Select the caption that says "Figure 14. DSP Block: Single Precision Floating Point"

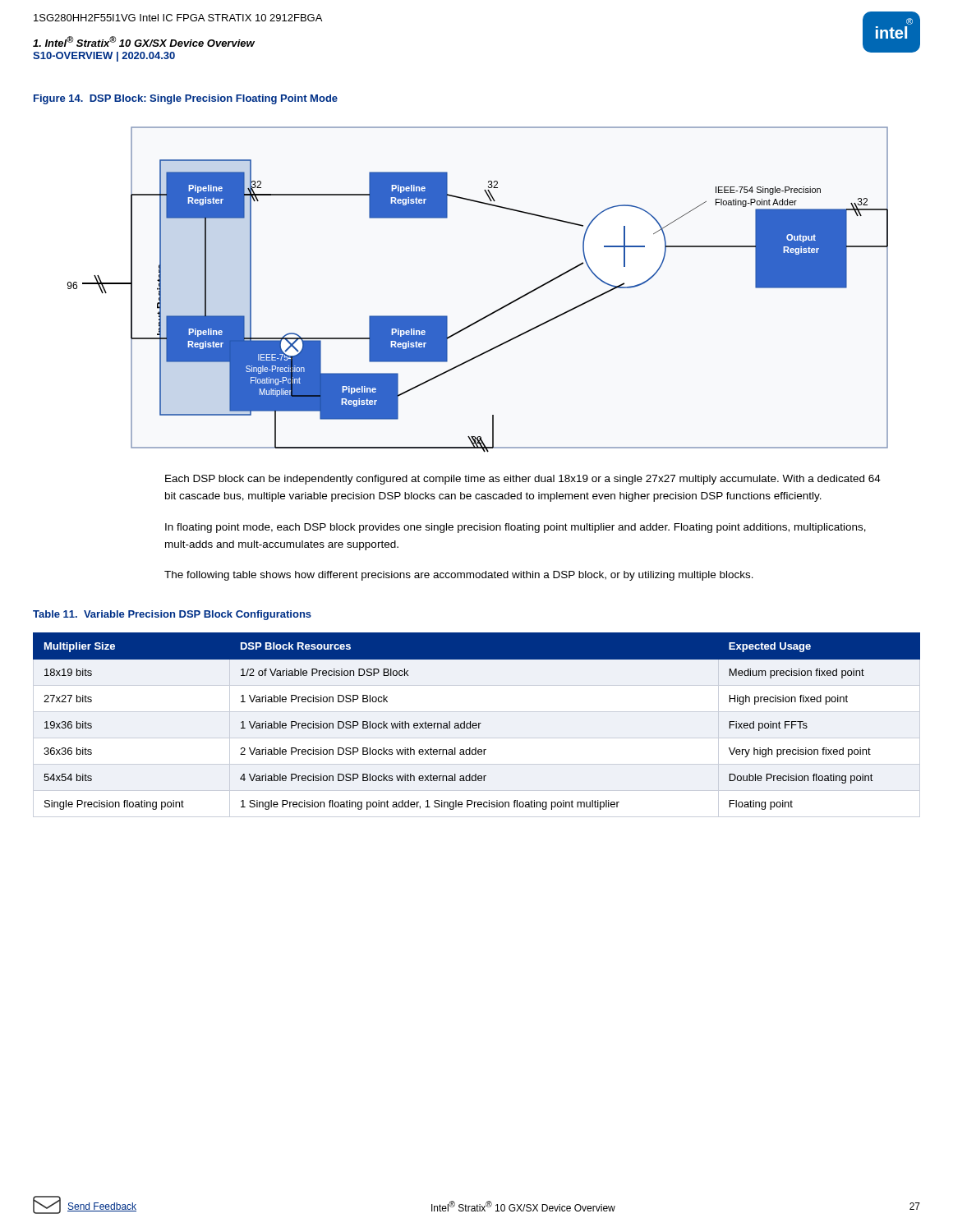[x=185, y=98]
